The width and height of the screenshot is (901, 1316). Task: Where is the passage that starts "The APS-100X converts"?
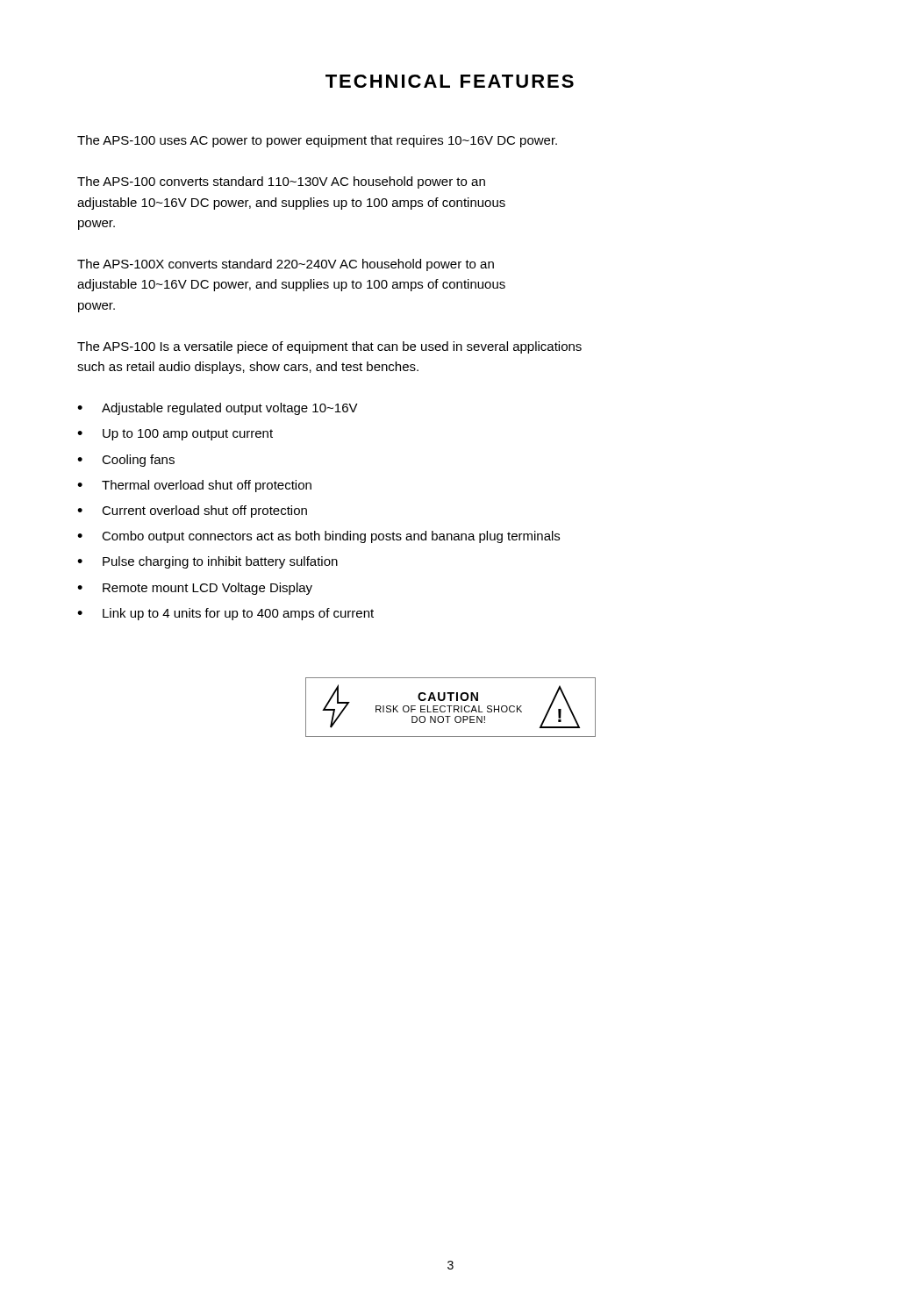pyautogui.click(x=291, y=284)
